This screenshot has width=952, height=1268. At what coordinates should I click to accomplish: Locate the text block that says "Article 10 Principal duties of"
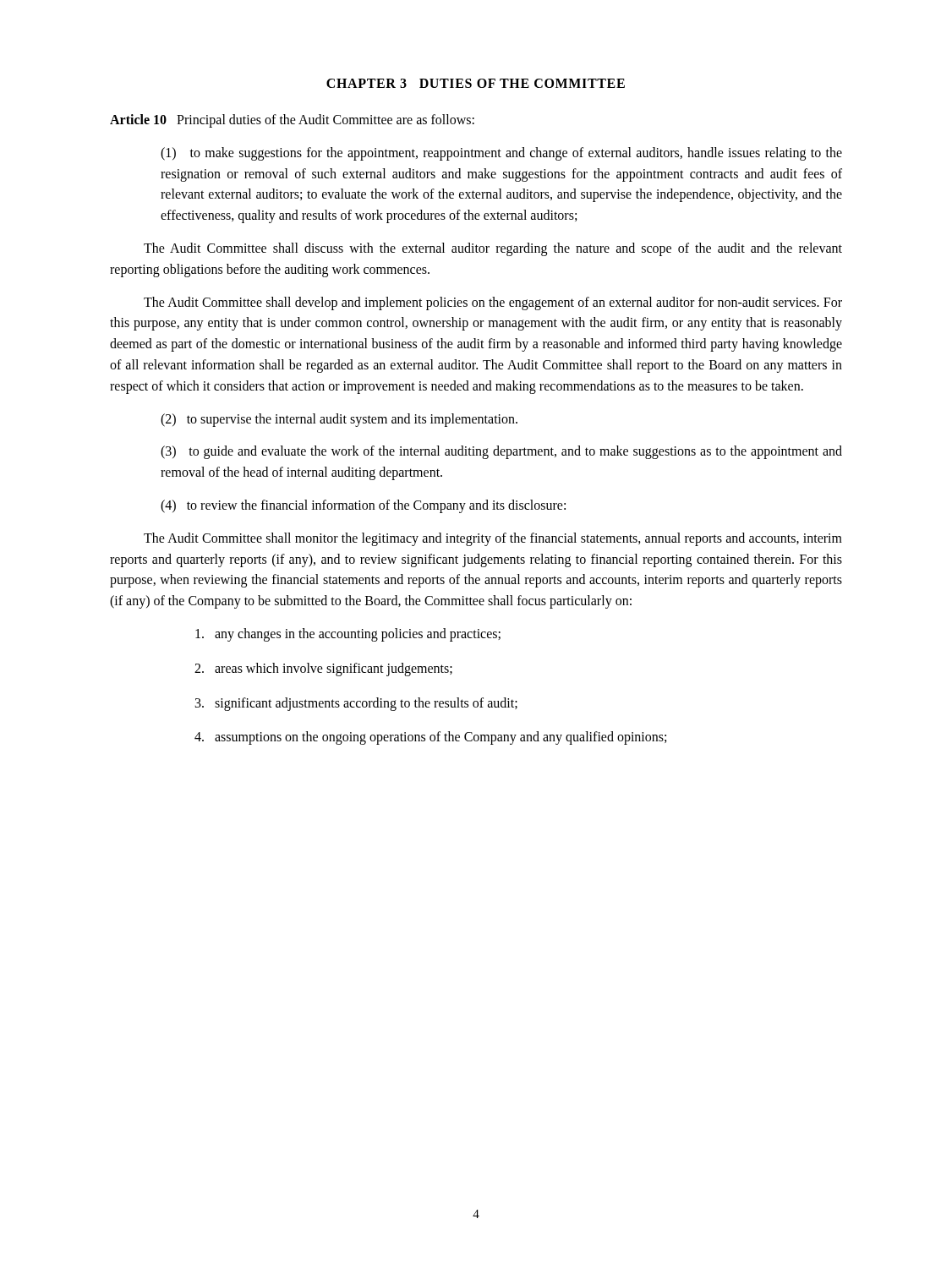293,120
